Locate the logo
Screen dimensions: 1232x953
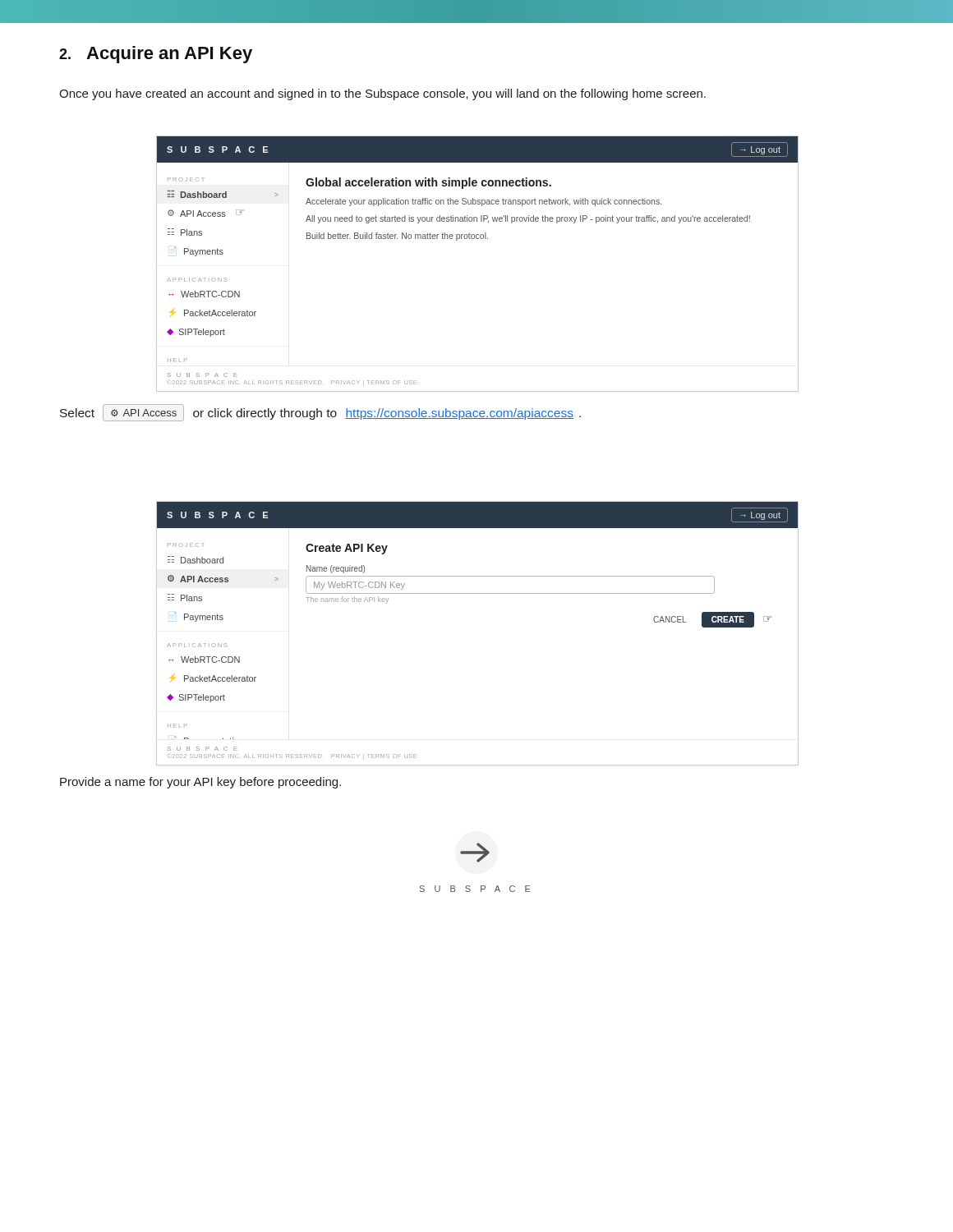pyautogui.click(x=476, y=862)
